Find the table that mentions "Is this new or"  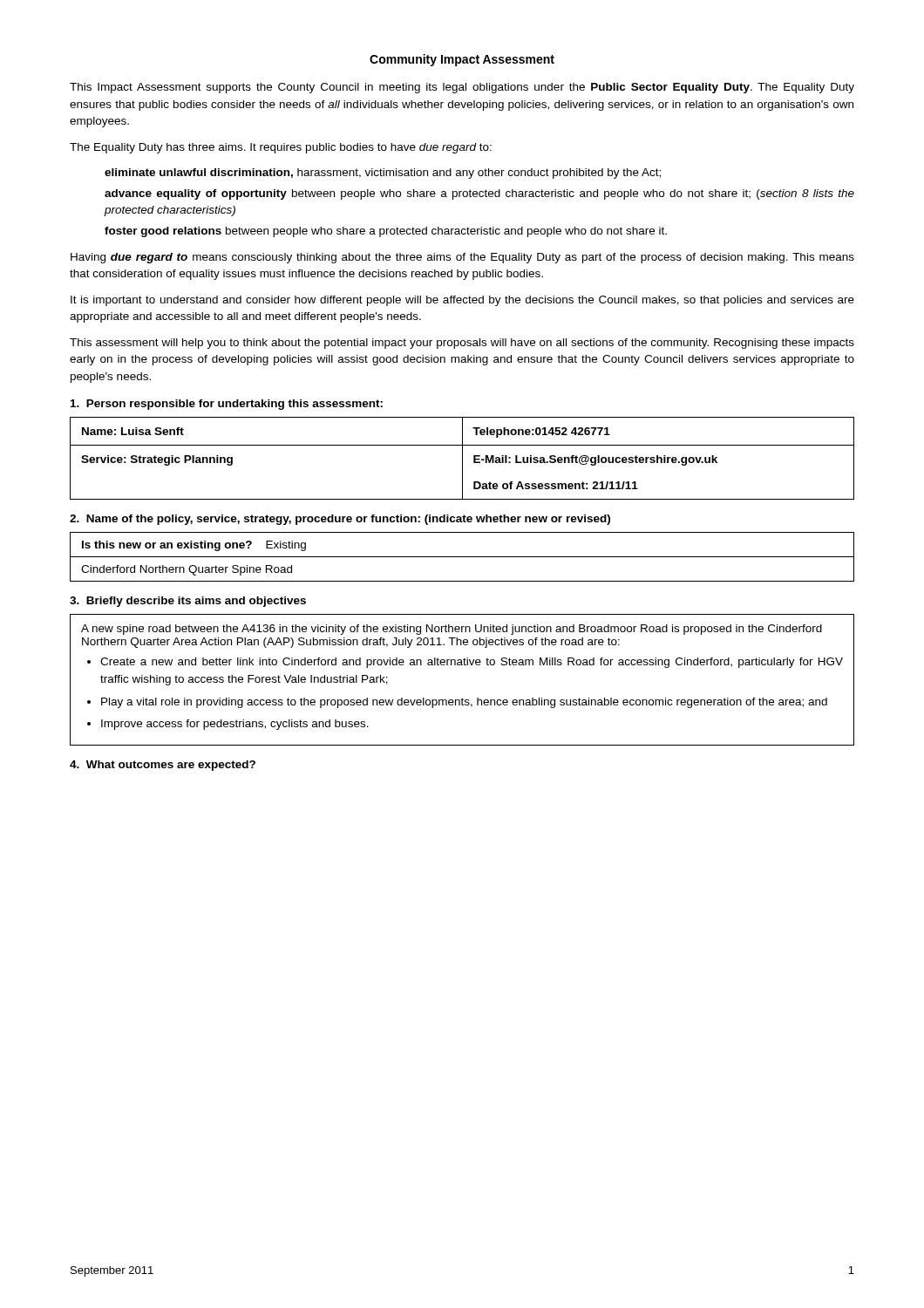click(x=462, y=557)
